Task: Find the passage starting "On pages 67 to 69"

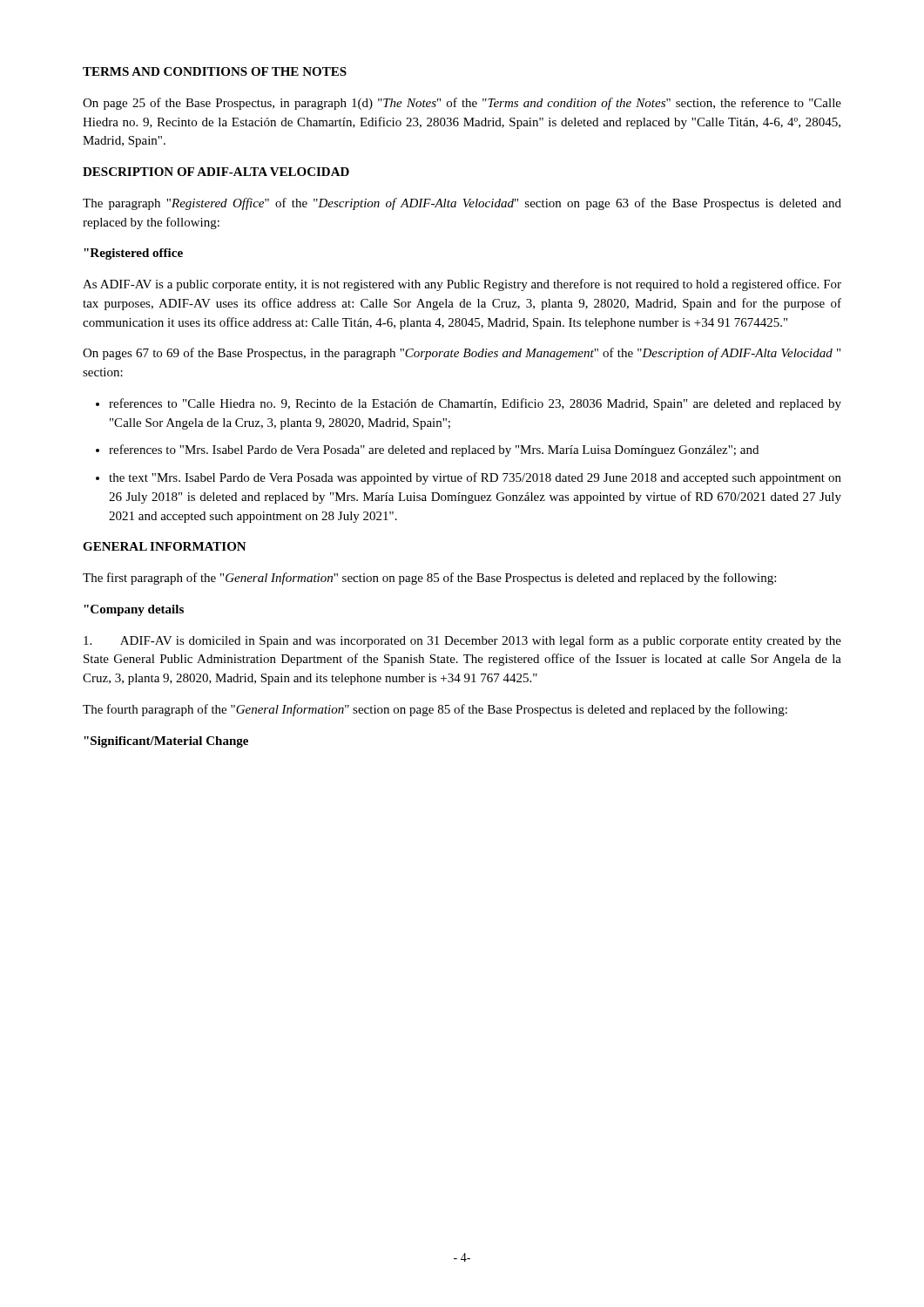Action: pyautogui.click(x=462, y=363)
